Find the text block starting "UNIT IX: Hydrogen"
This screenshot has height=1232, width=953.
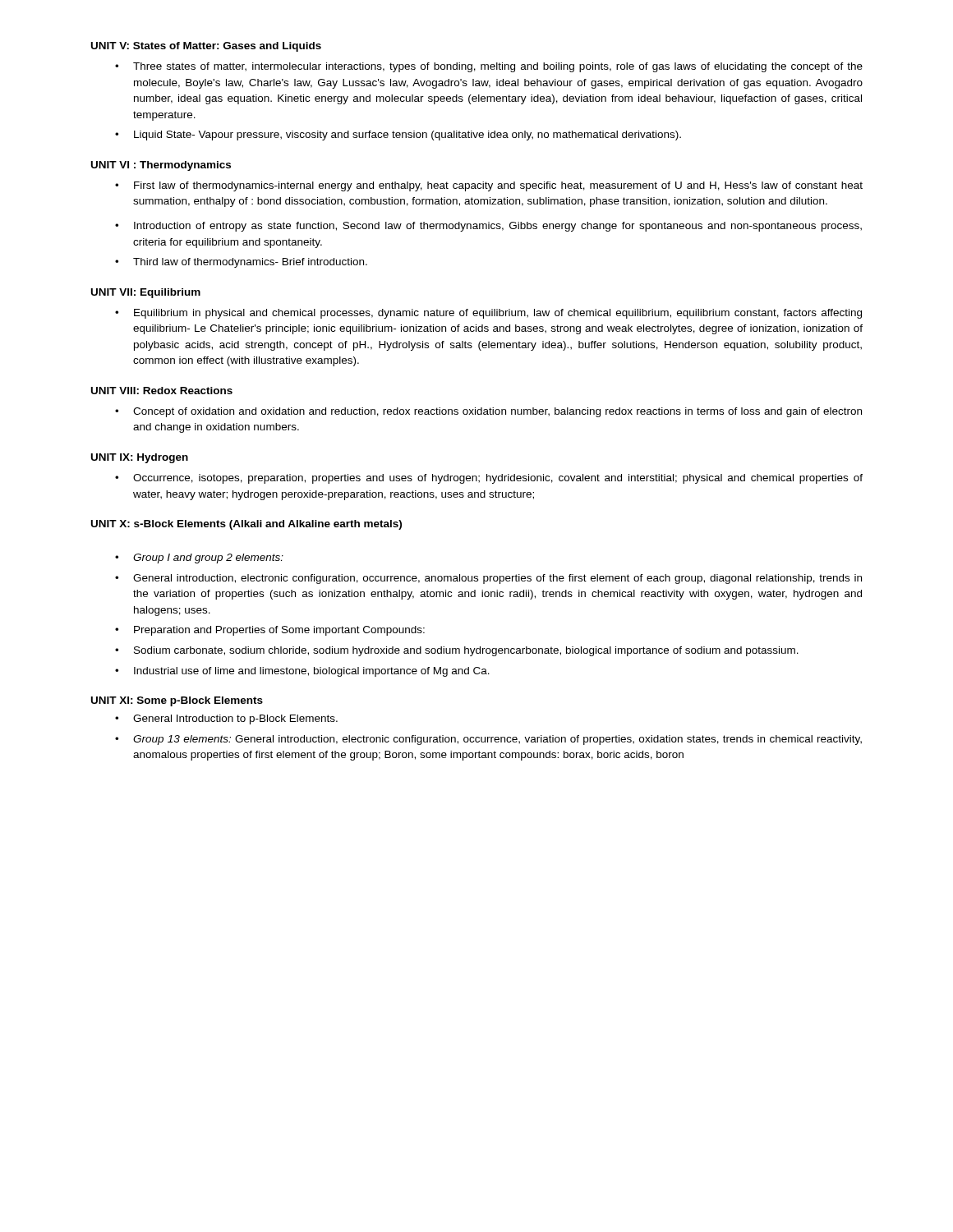point(139,457)
